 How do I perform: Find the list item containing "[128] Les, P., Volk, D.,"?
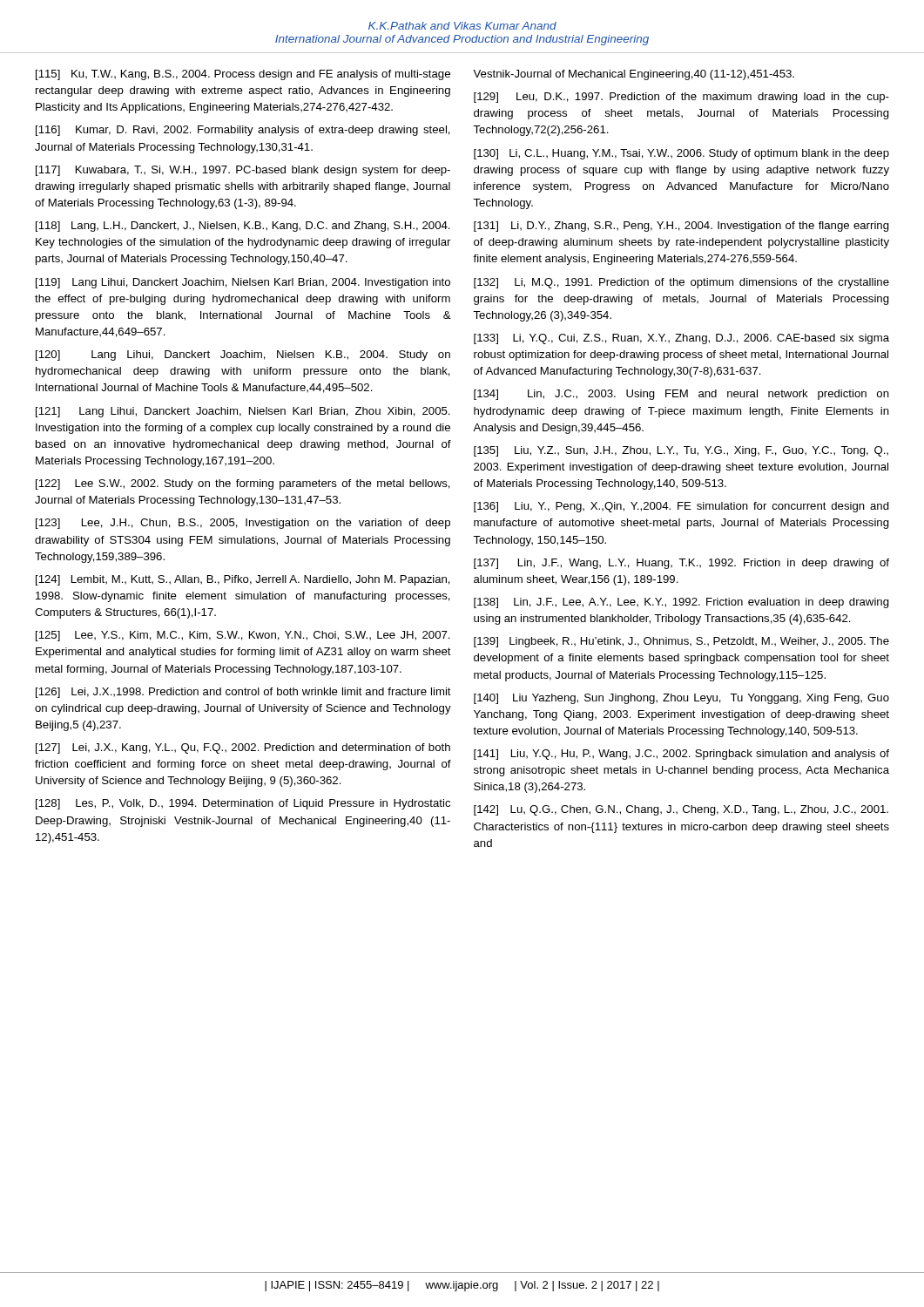pos(243,820)
